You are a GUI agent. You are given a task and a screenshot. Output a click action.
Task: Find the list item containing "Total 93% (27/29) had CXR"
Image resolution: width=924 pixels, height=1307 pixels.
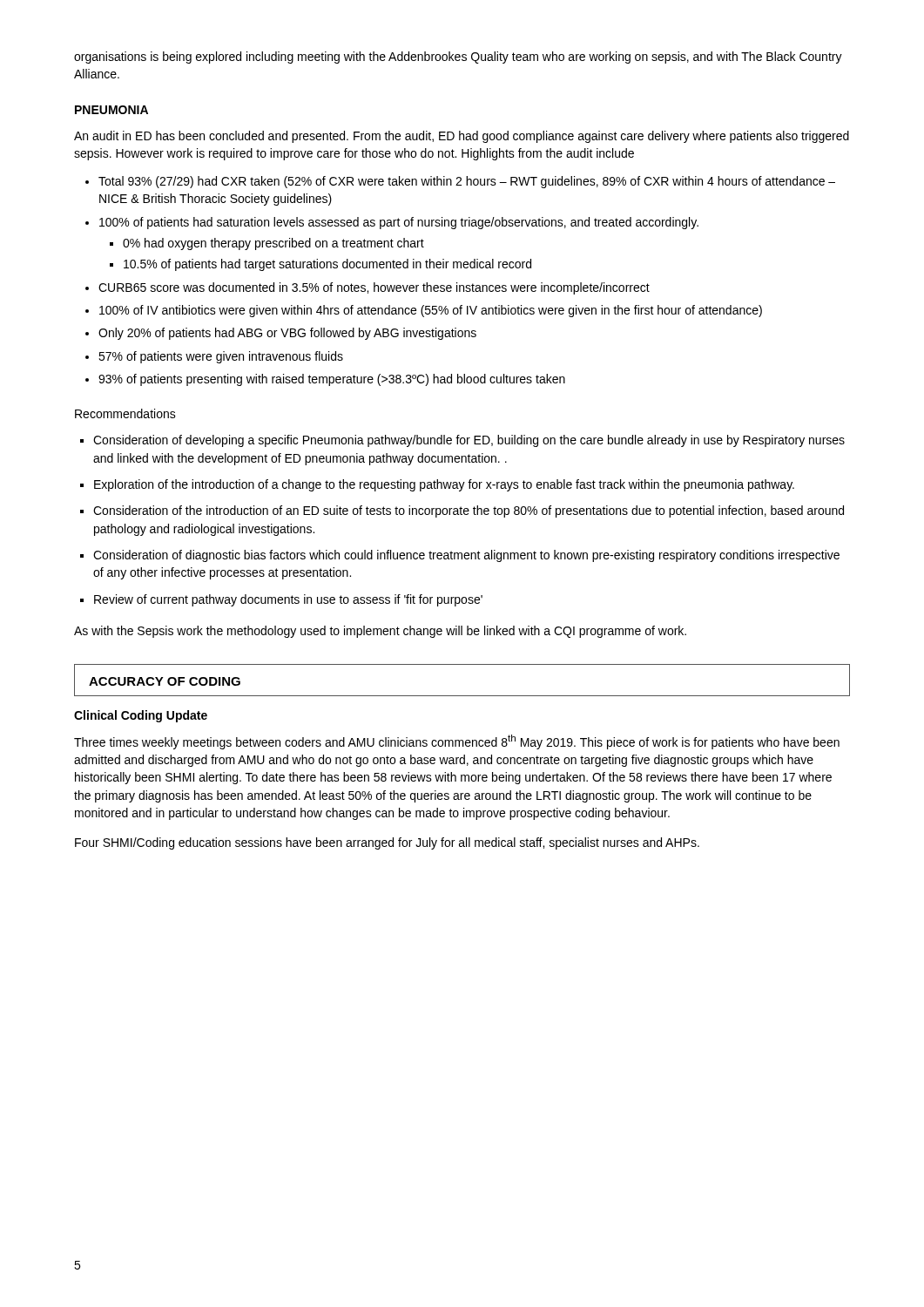pyautogui.click(x=467, y=190)
